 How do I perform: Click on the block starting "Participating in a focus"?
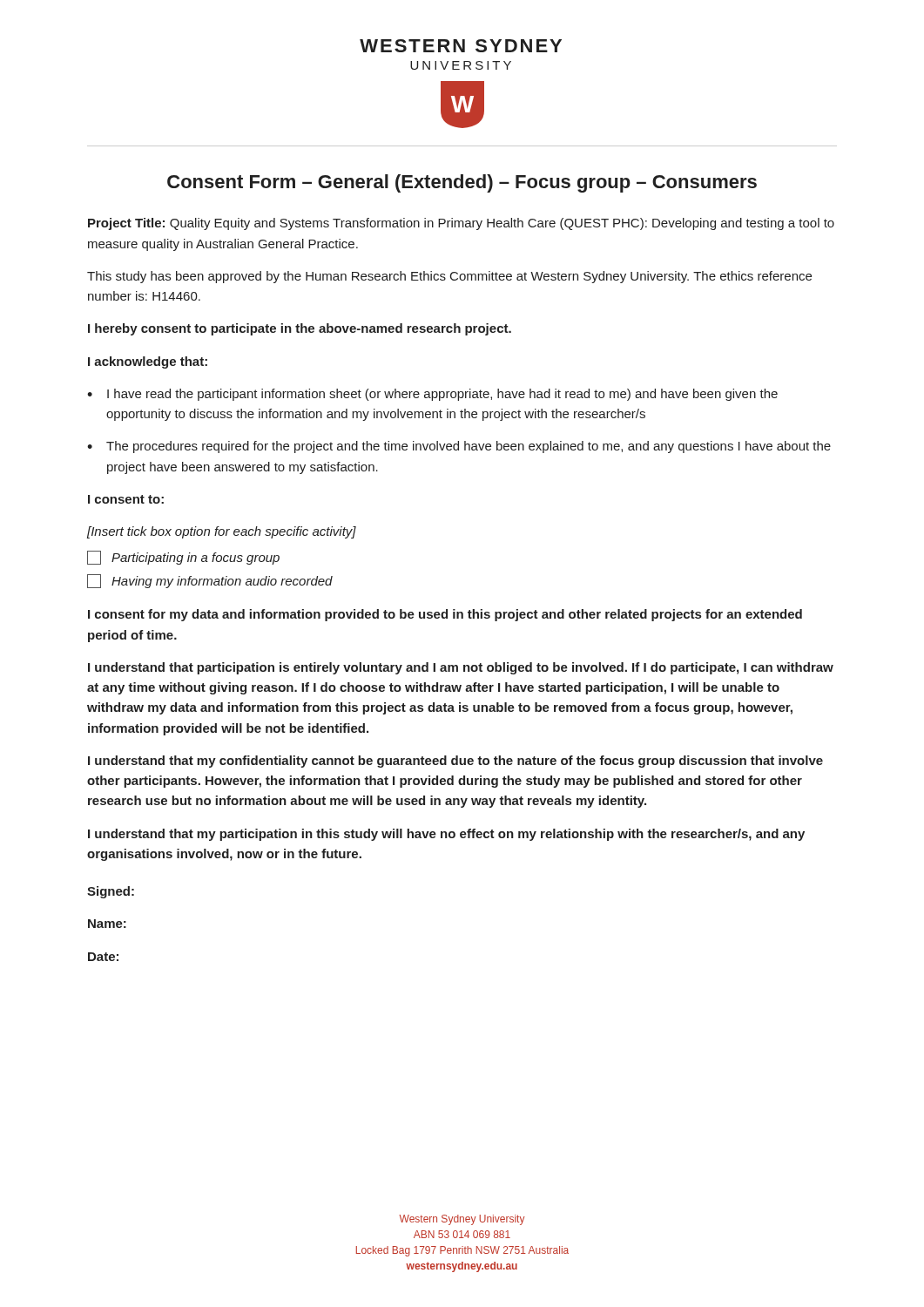point(184,558)
